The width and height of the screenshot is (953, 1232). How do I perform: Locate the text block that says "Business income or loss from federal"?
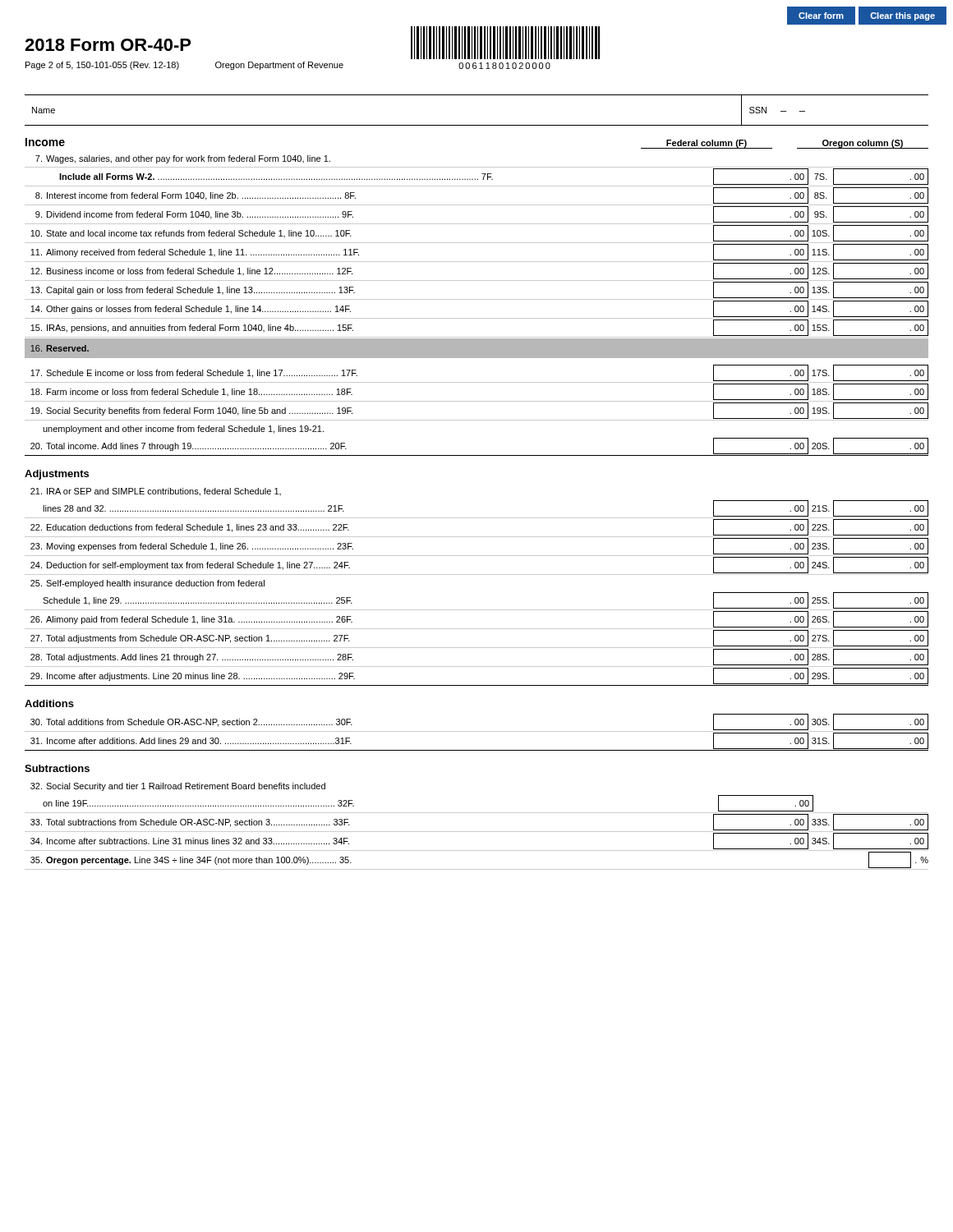476,271
